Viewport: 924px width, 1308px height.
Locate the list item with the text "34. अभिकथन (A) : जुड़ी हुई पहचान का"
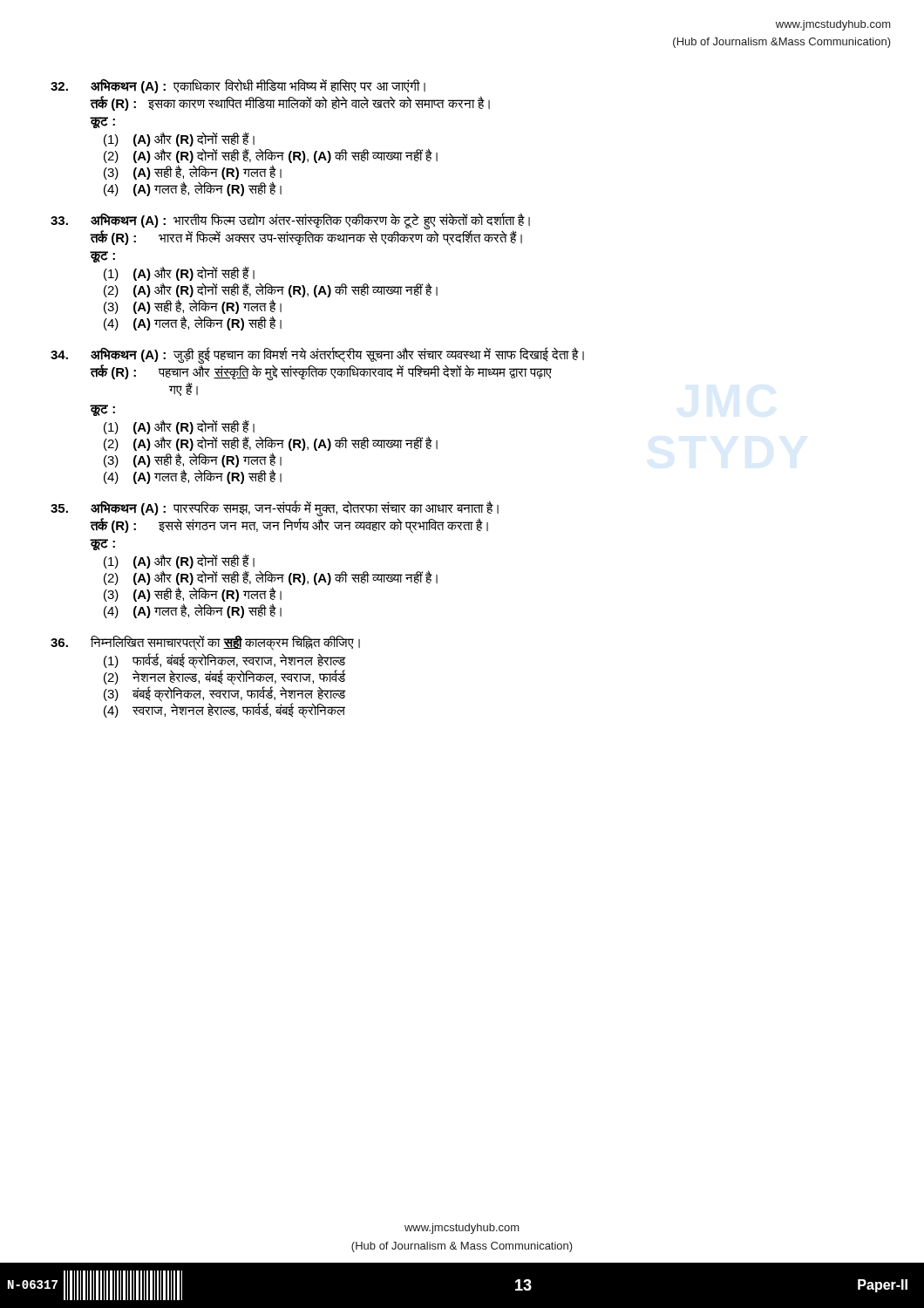tap(317, 364)
